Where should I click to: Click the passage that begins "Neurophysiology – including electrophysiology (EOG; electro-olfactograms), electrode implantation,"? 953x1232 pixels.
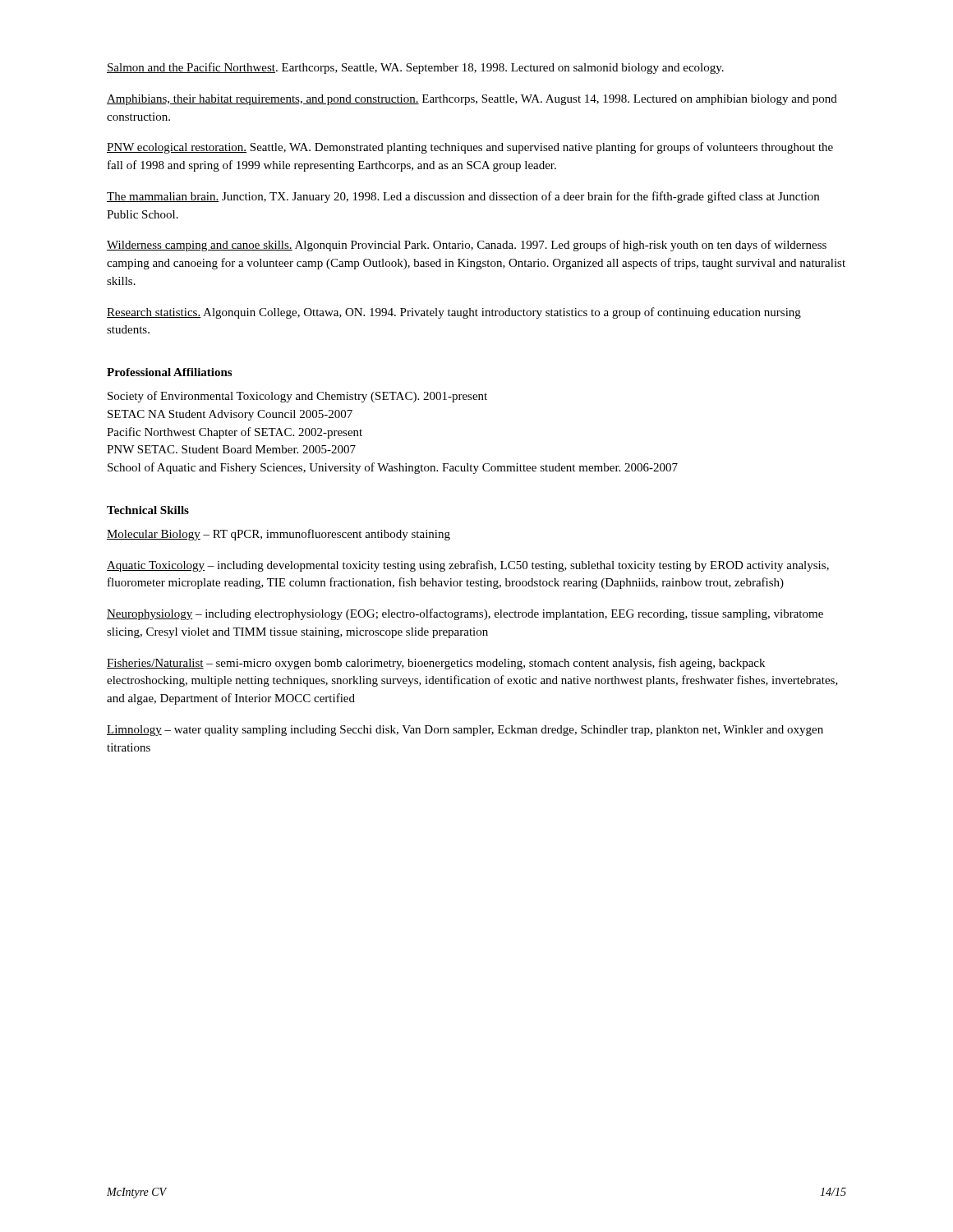(x=465, y=622)
